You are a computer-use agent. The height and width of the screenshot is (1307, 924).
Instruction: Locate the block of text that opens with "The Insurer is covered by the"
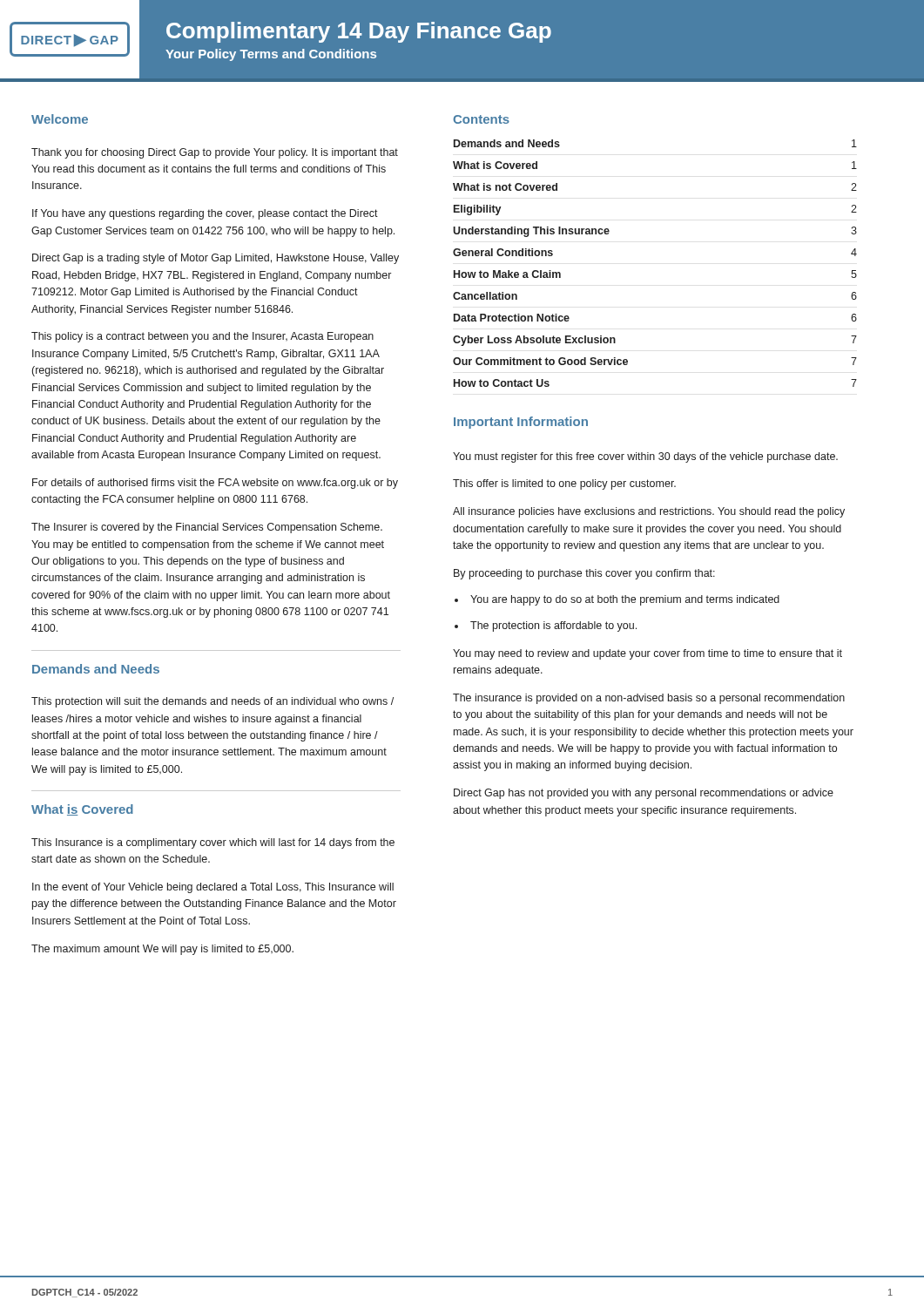point(216,578)
